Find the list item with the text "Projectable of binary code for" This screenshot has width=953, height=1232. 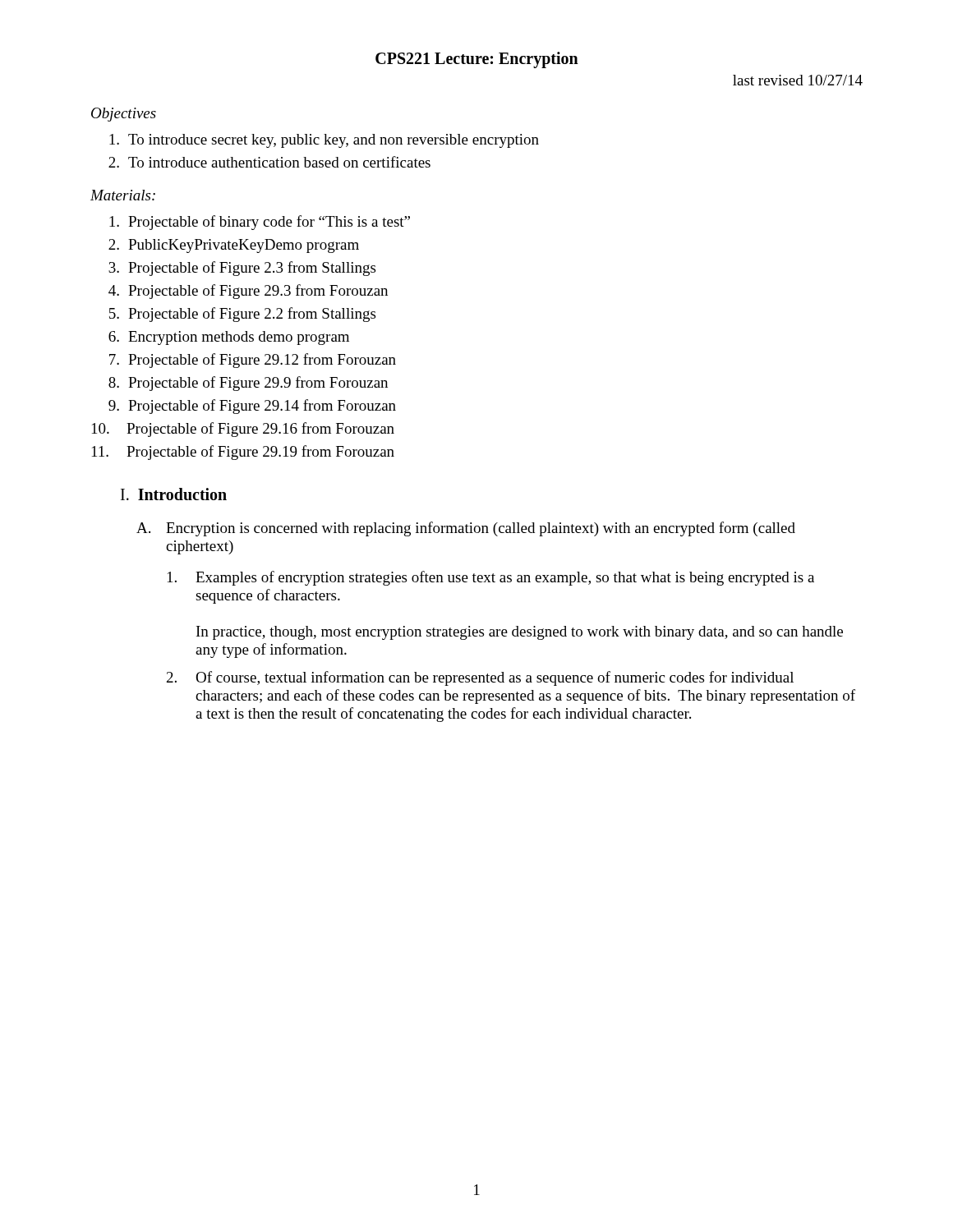(x=251, y=222)
